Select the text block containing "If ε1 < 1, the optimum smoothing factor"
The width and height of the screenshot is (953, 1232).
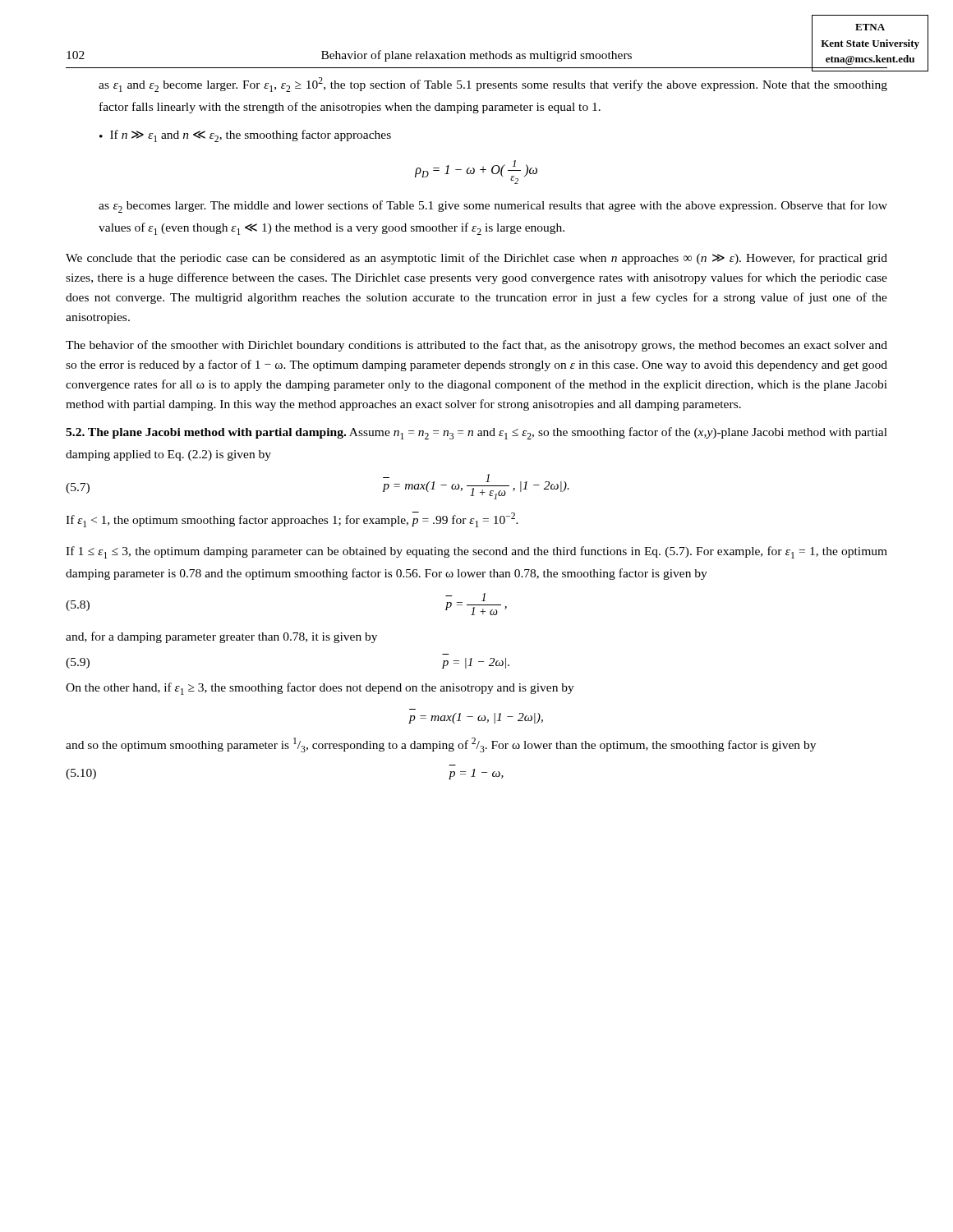(292, 521)
